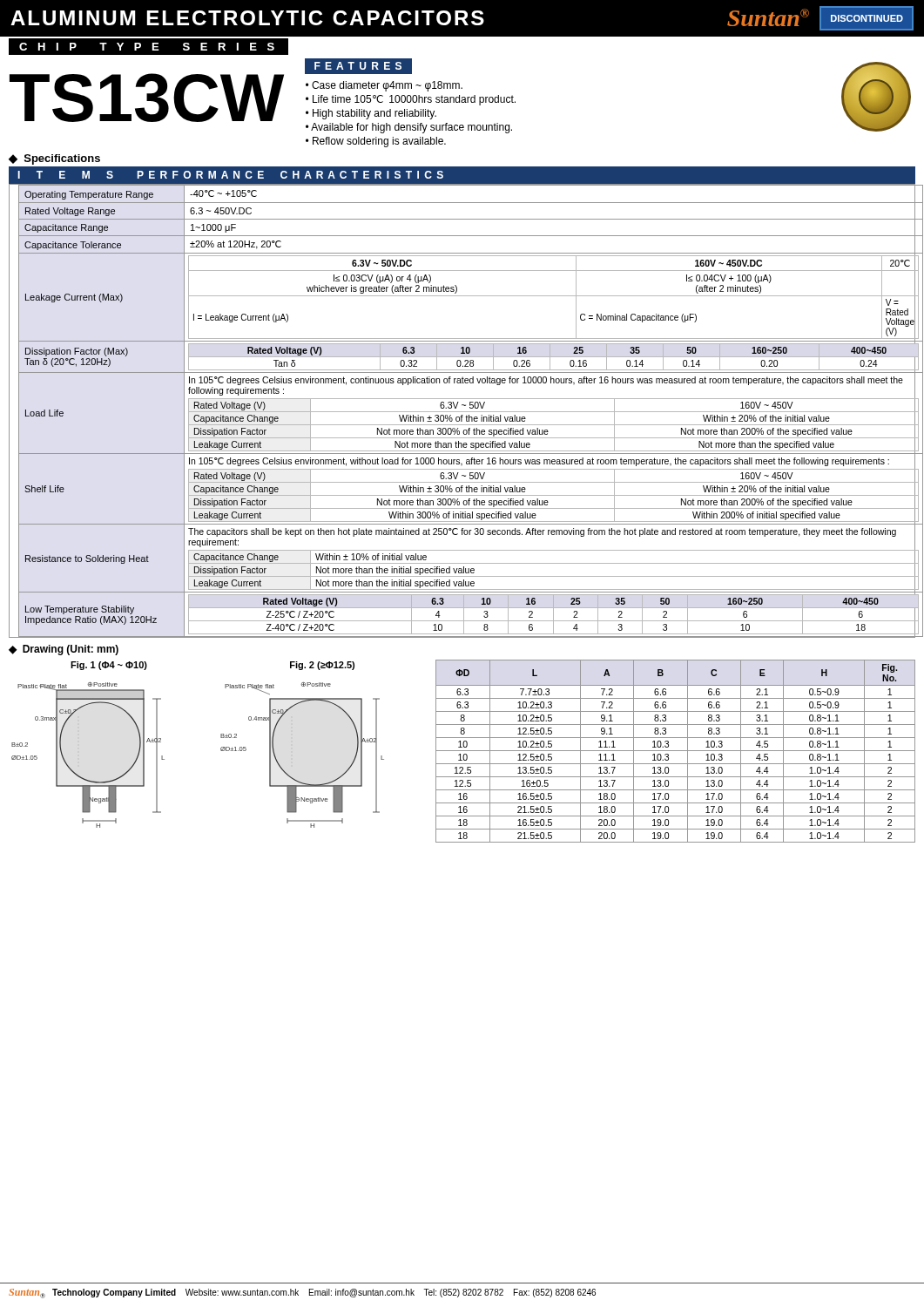Point to the region starting "◆ Specifications"
Image resolution: width=924 pixels, height=1307 pixels.
pos(55,158)
